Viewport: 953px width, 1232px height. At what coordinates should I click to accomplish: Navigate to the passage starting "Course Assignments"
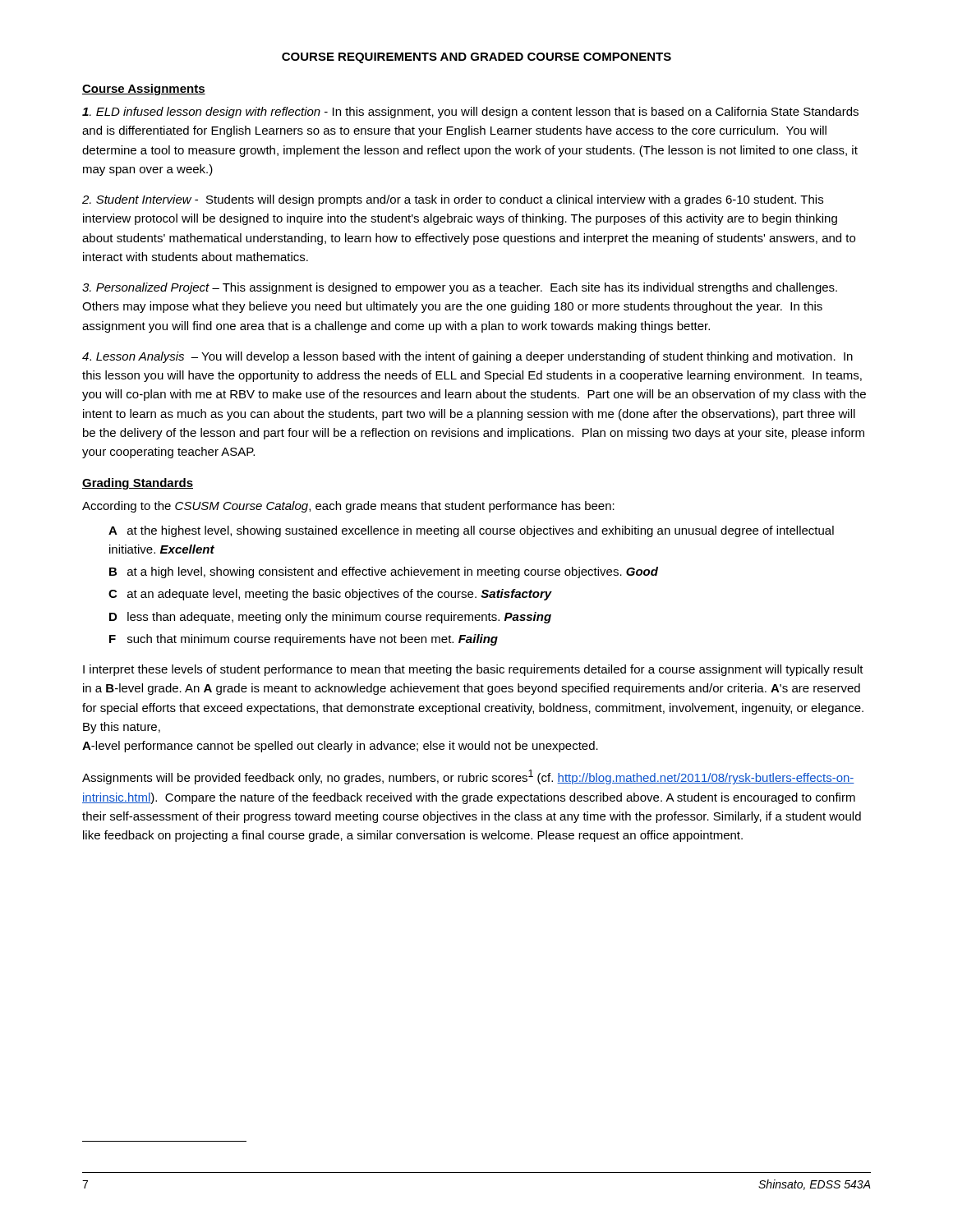coord(144,88)
